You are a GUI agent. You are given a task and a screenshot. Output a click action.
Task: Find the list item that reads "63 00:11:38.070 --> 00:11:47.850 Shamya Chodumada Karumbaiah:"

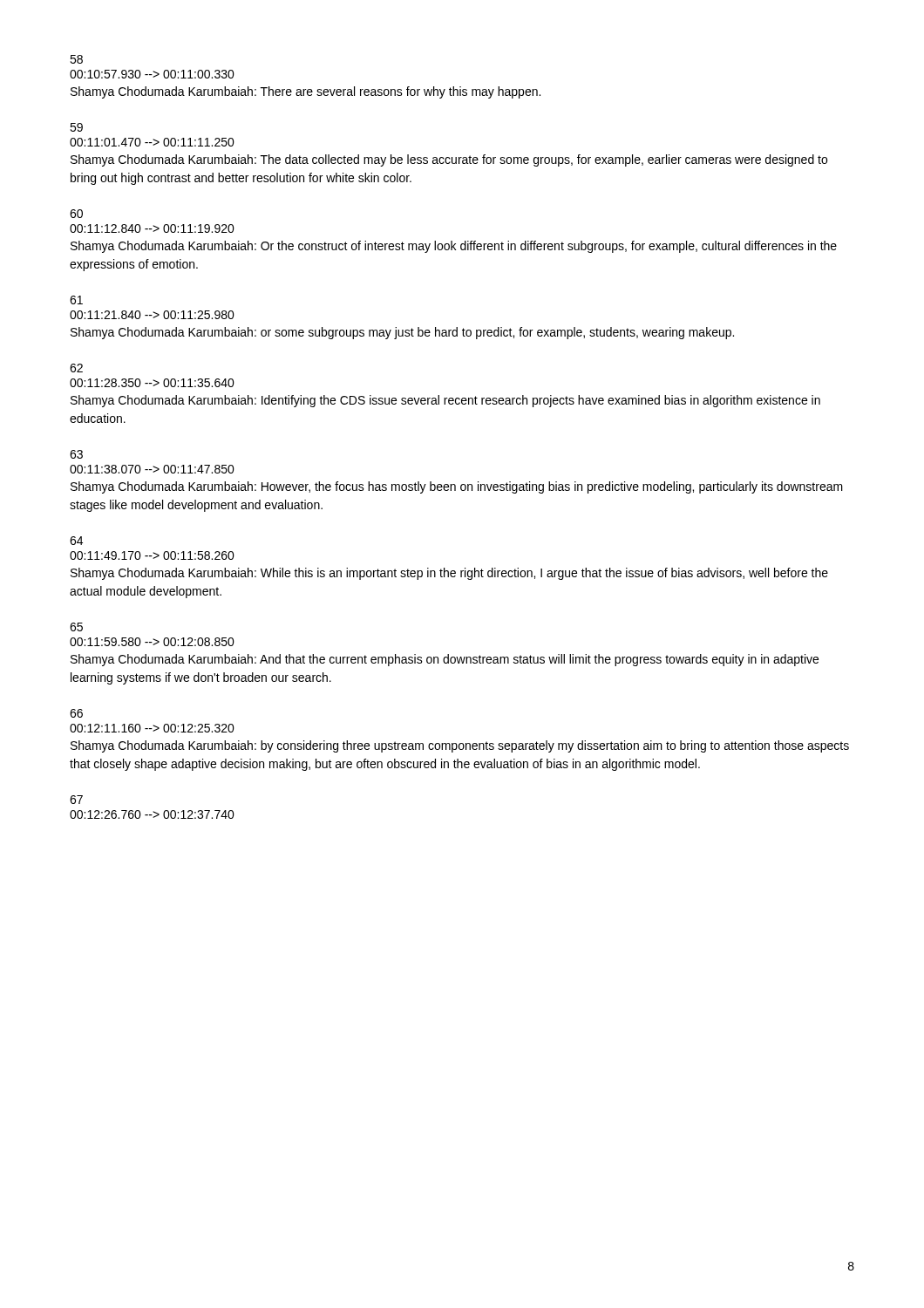[462, 481]
